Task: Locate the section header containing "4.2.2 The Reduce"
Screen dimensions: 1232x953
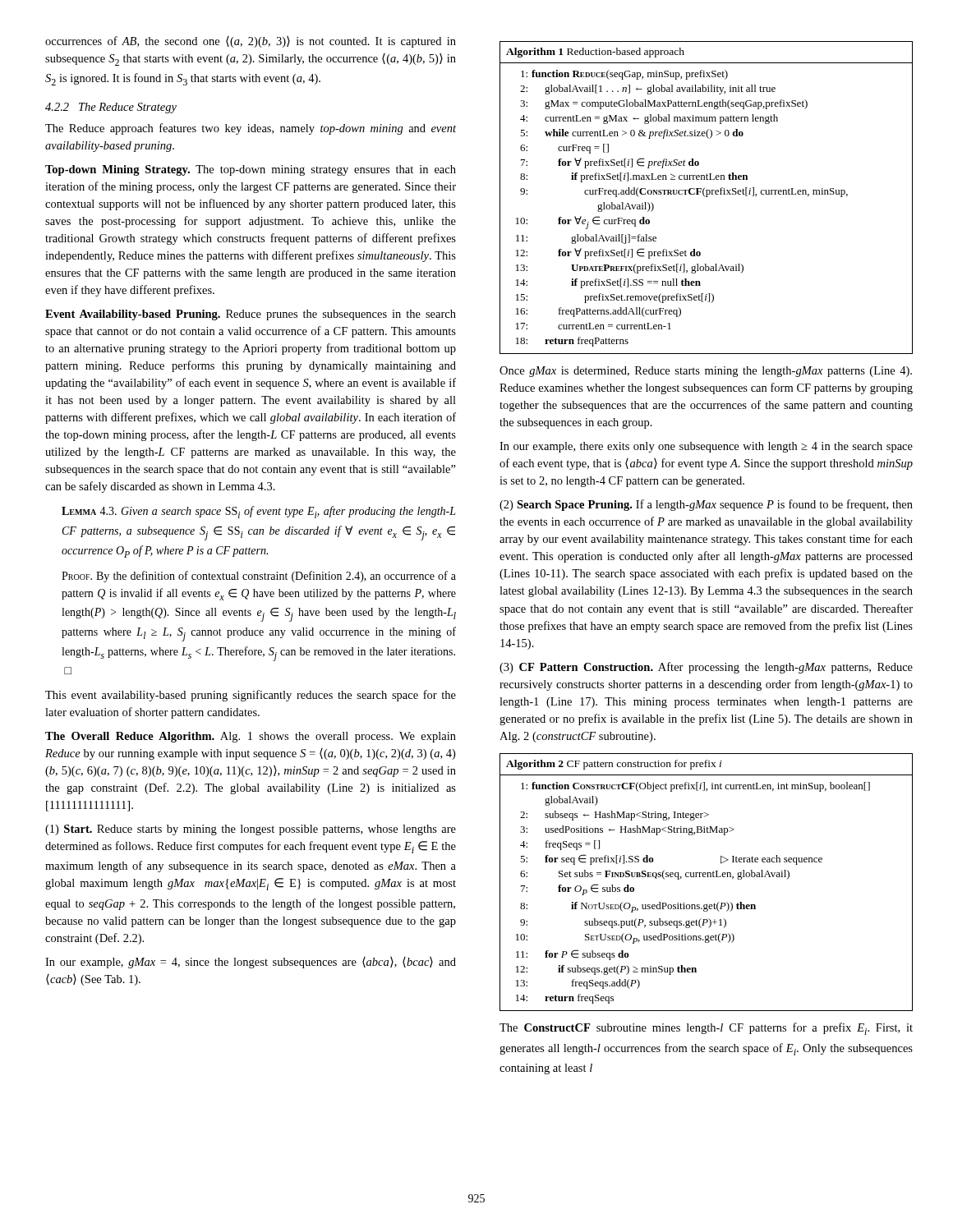Action: click(x=111, y=108)
